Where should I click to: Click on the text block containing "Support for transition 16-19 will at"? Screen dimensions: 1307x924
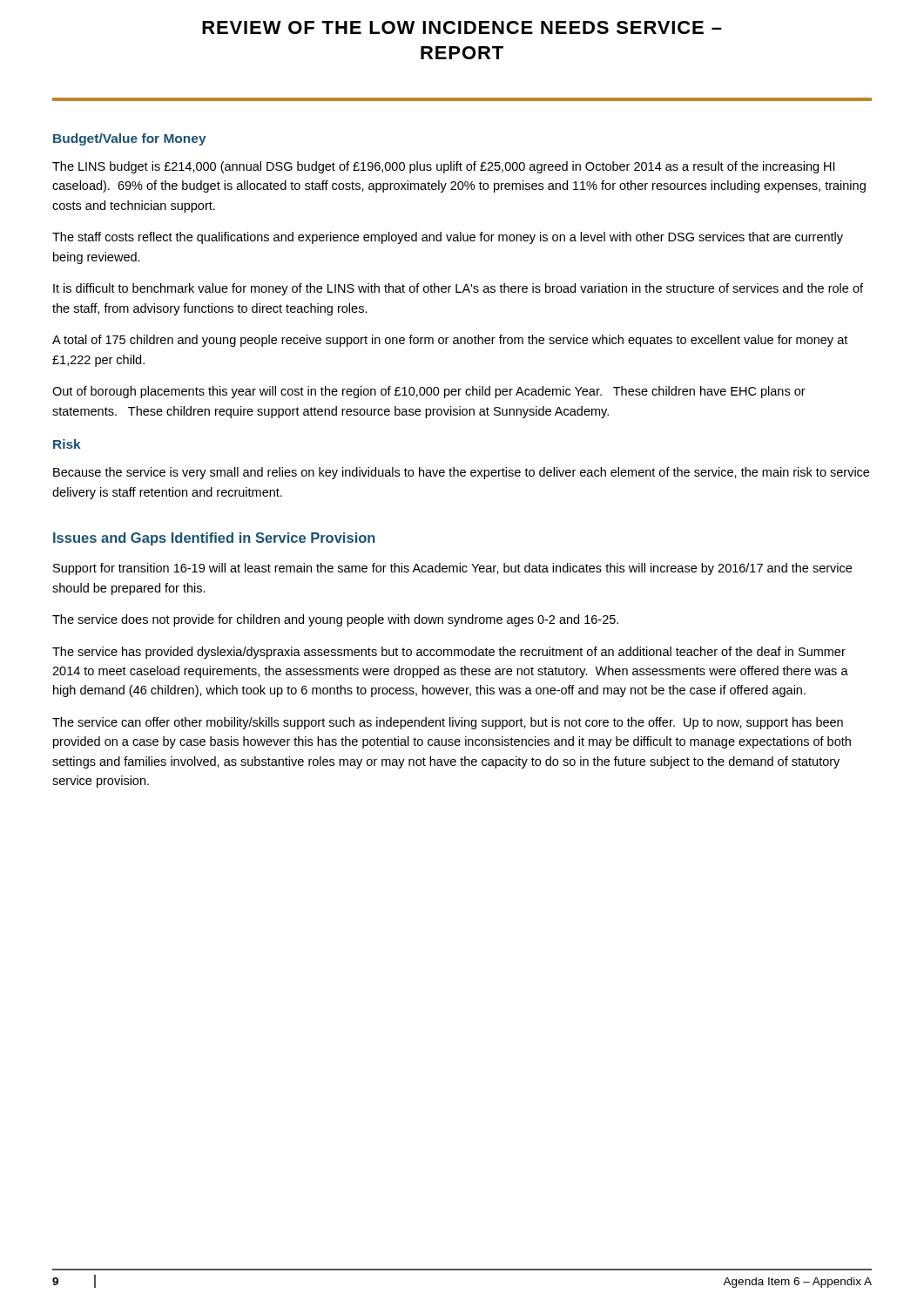tap(452, 578)
